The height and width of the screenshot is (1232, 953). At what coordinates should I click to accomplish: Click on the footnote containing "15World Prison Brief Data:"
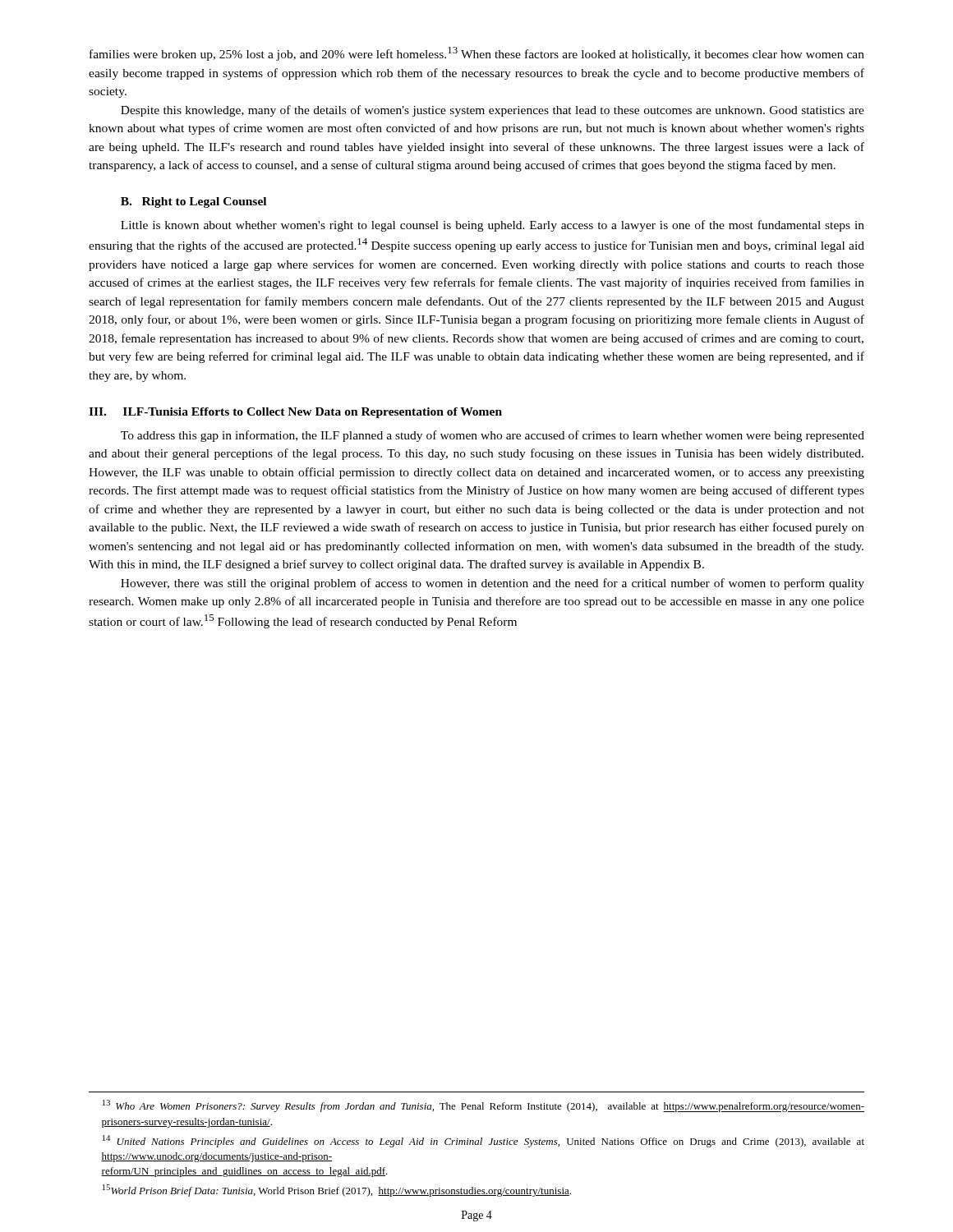[476, 1190]
